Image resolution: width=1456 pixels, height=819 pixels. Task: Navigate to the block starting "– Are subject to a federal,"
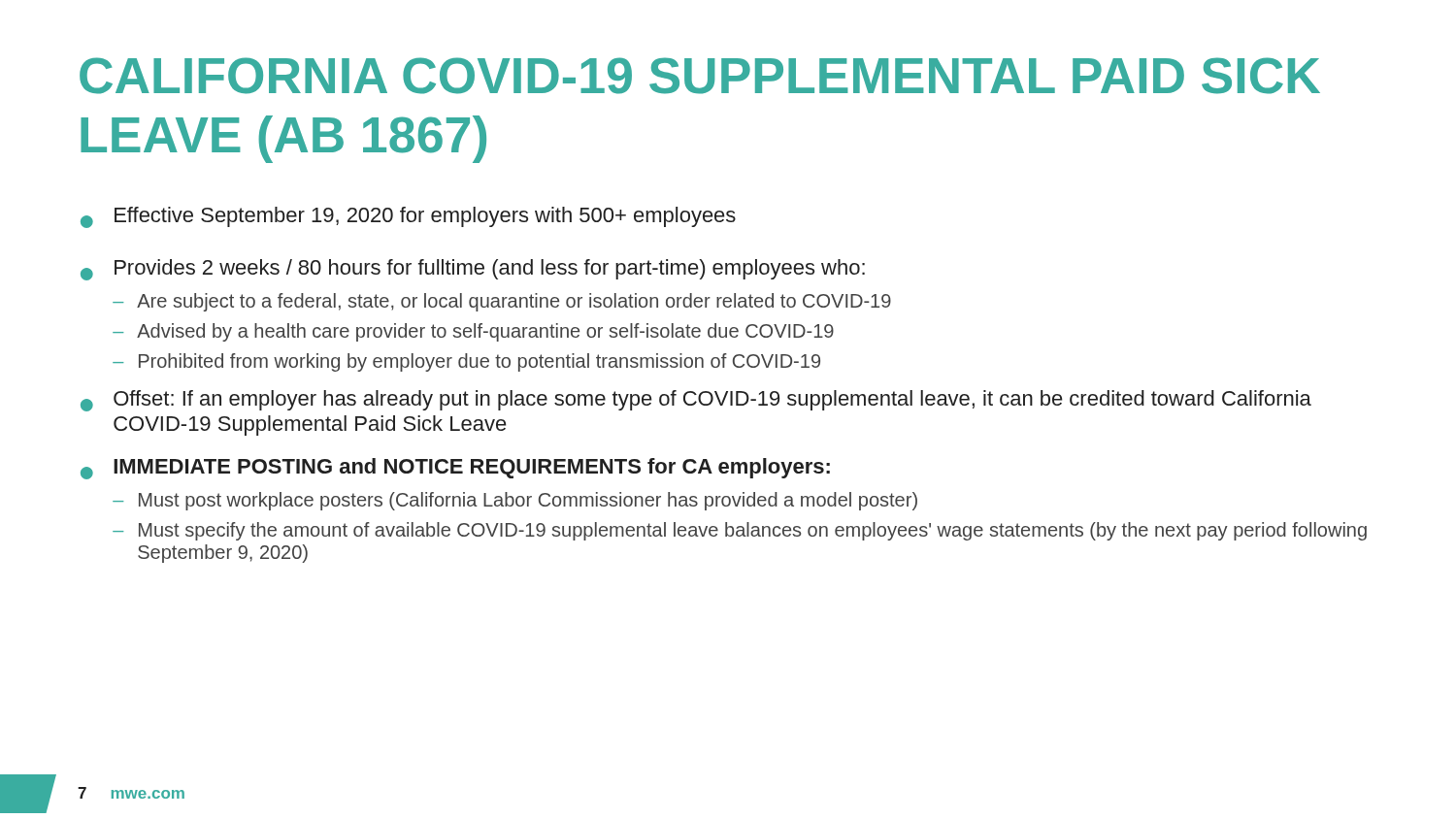pyautogui.click(x=502, y=301)
